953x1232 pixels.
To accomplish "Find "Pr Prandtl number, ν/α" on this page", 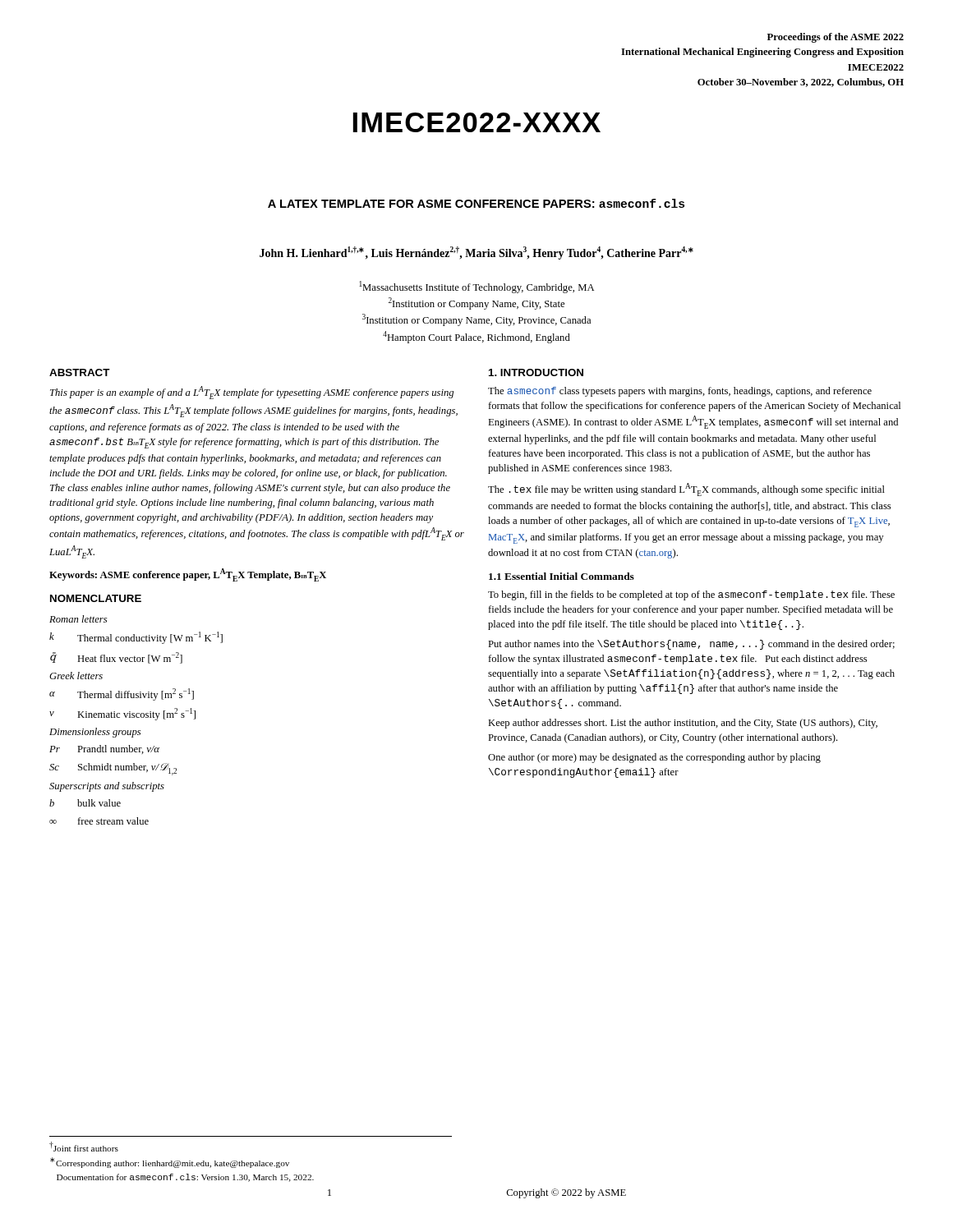I will pos(104,749).
